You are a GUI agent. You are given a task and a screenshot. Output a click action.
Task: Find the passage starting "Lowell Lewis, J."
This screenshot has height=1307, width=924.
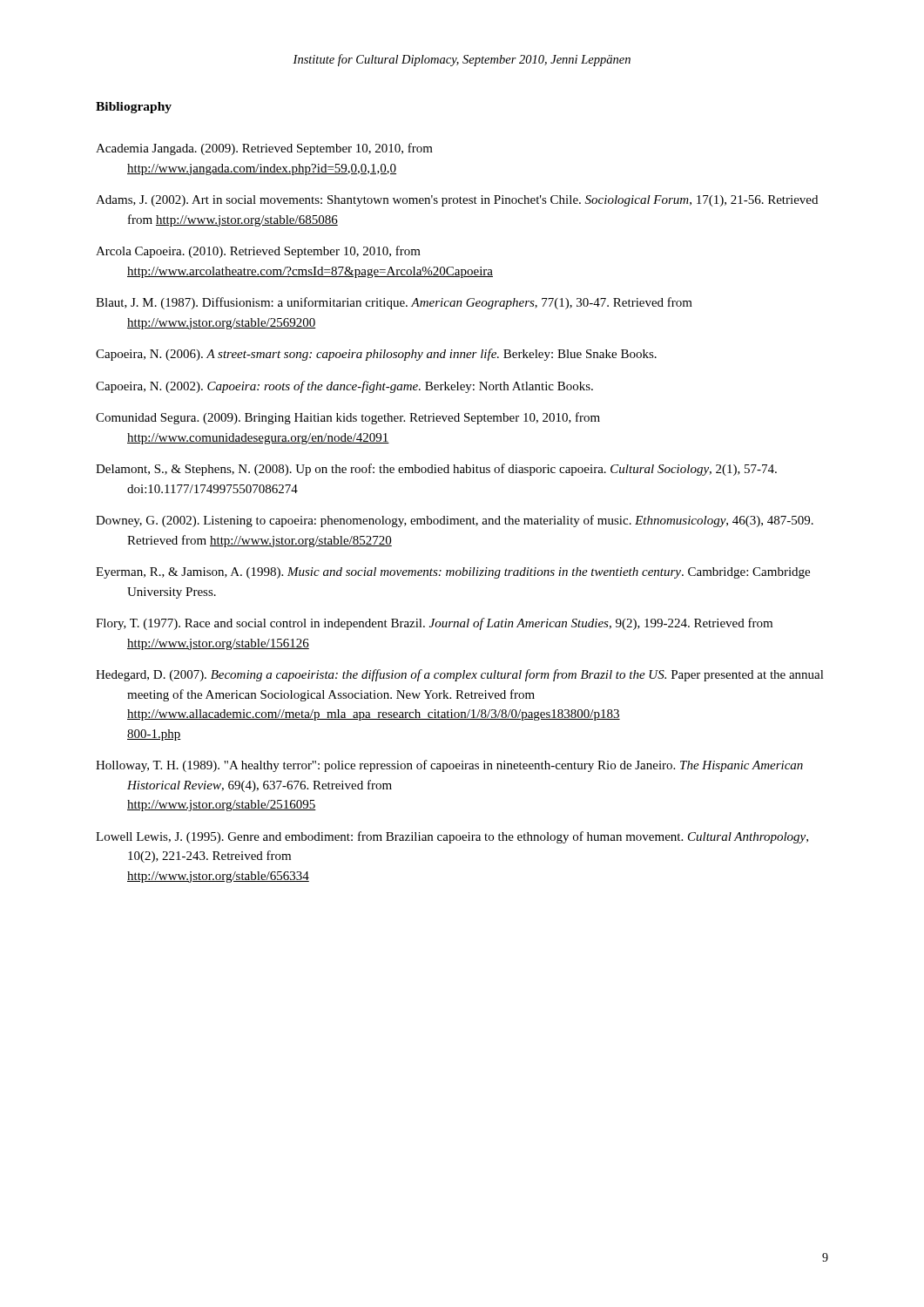point(452,837)
